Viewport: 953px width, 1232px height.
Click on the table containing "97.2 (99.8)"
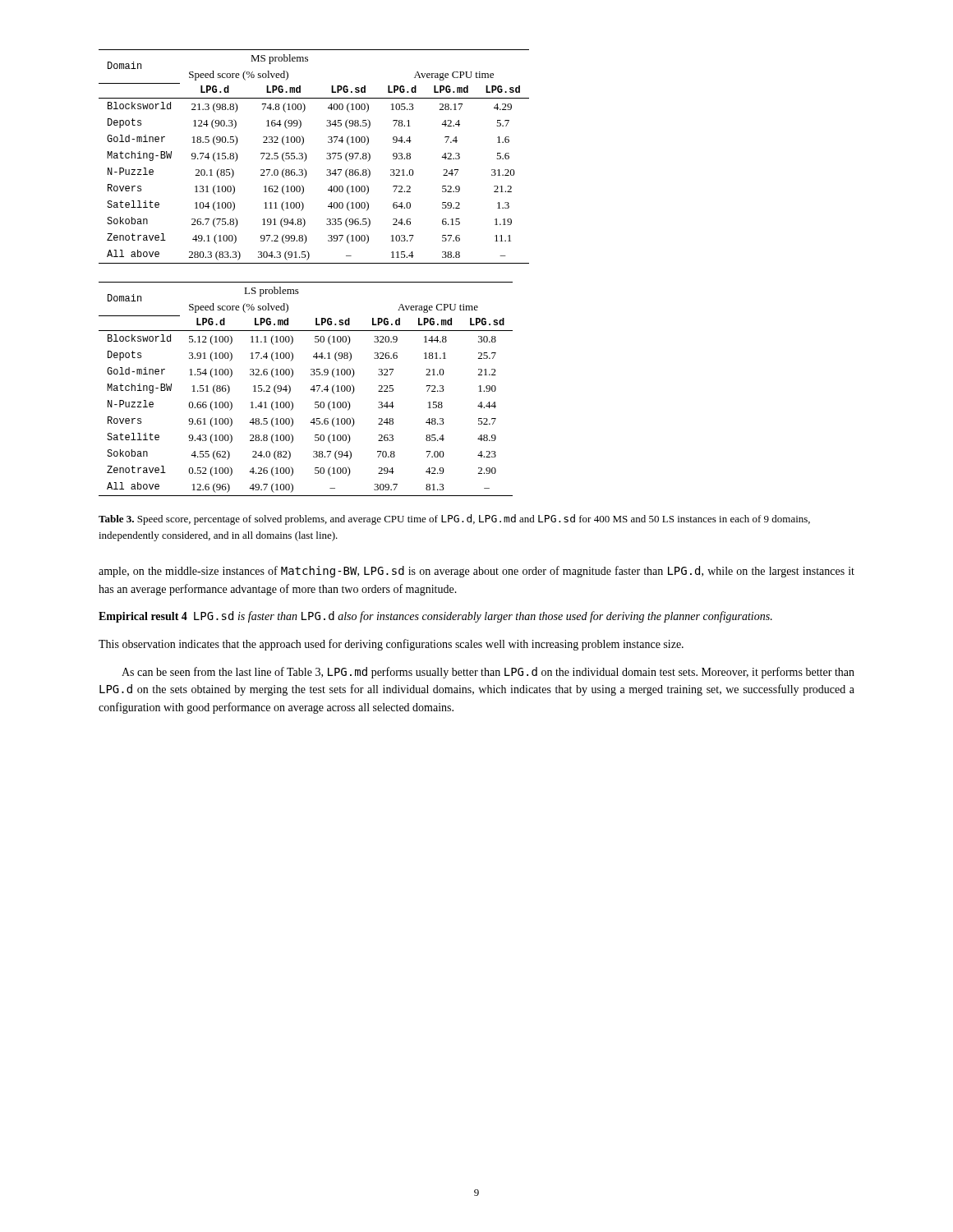[476, 156]
